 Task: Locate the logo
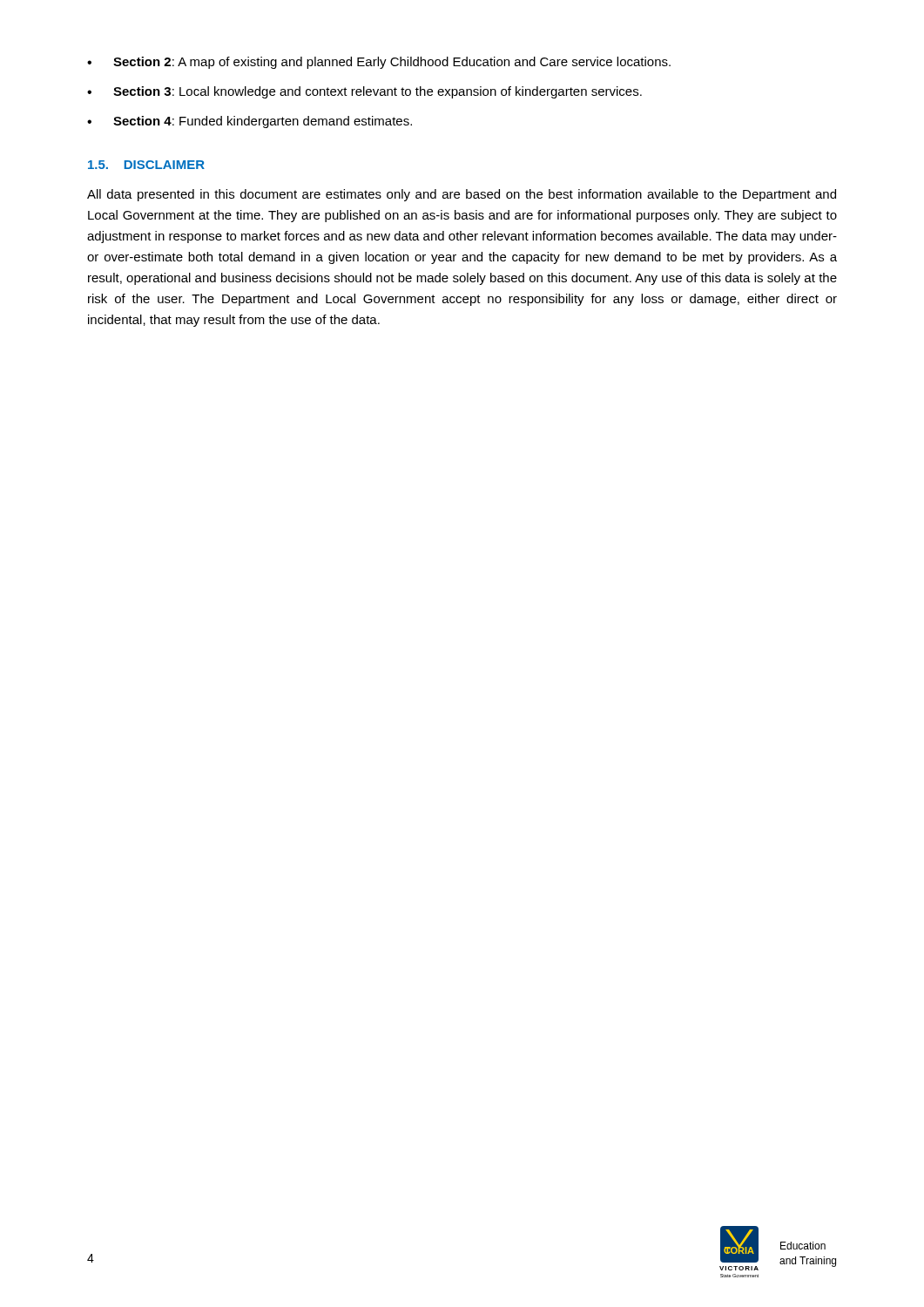pyautogui.click(x=739, y=1253)
